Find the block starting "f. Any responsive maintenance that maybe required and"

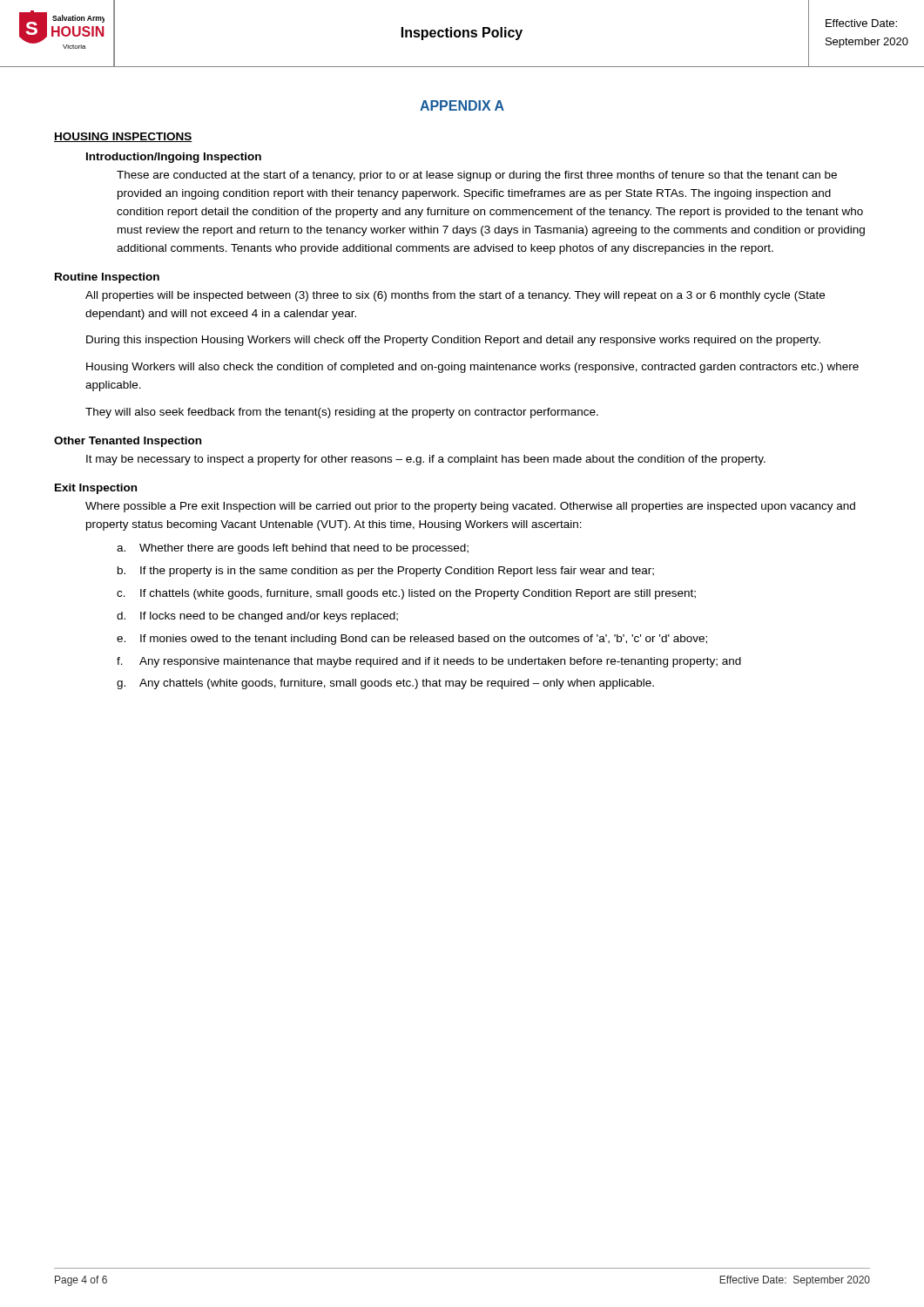(x=429, y=661)
